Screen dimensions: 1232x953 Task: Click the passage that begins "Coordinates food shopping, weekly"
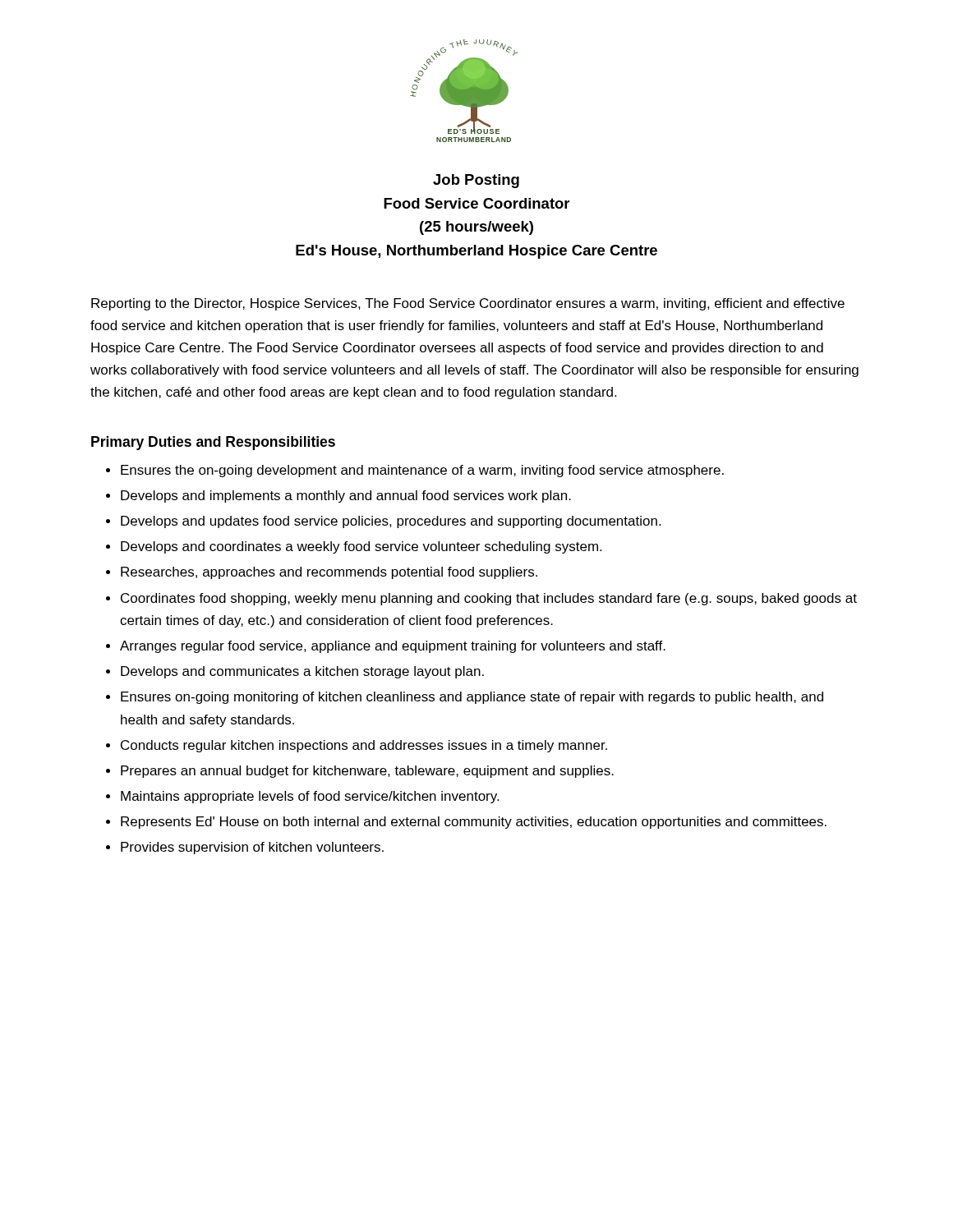coord(488,609)
